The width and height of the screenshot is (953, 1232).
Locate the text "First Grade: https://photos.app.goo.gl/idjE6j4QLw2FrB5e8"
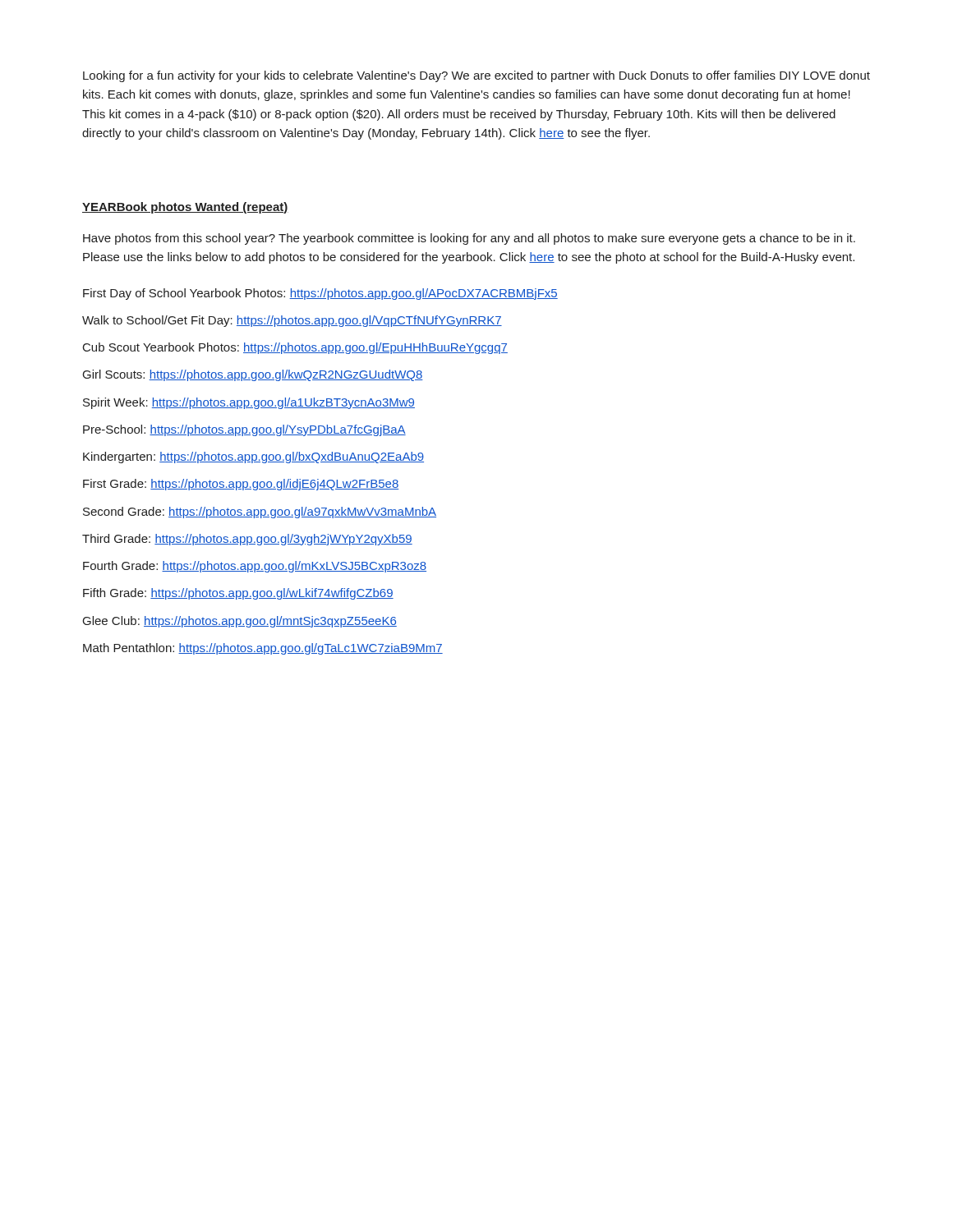[240, 484]
